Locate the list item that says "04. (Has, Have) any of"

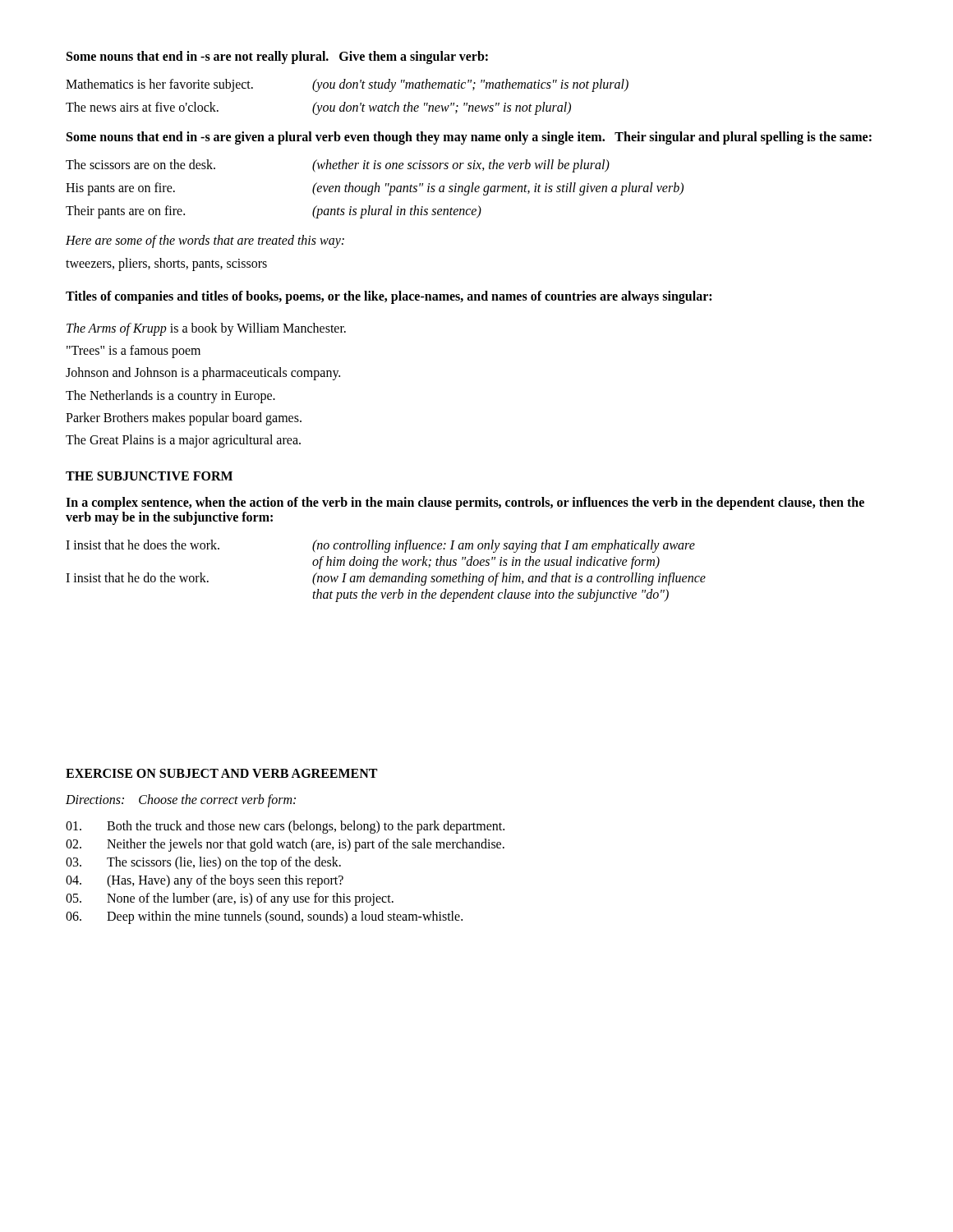(x=205, y=881)
